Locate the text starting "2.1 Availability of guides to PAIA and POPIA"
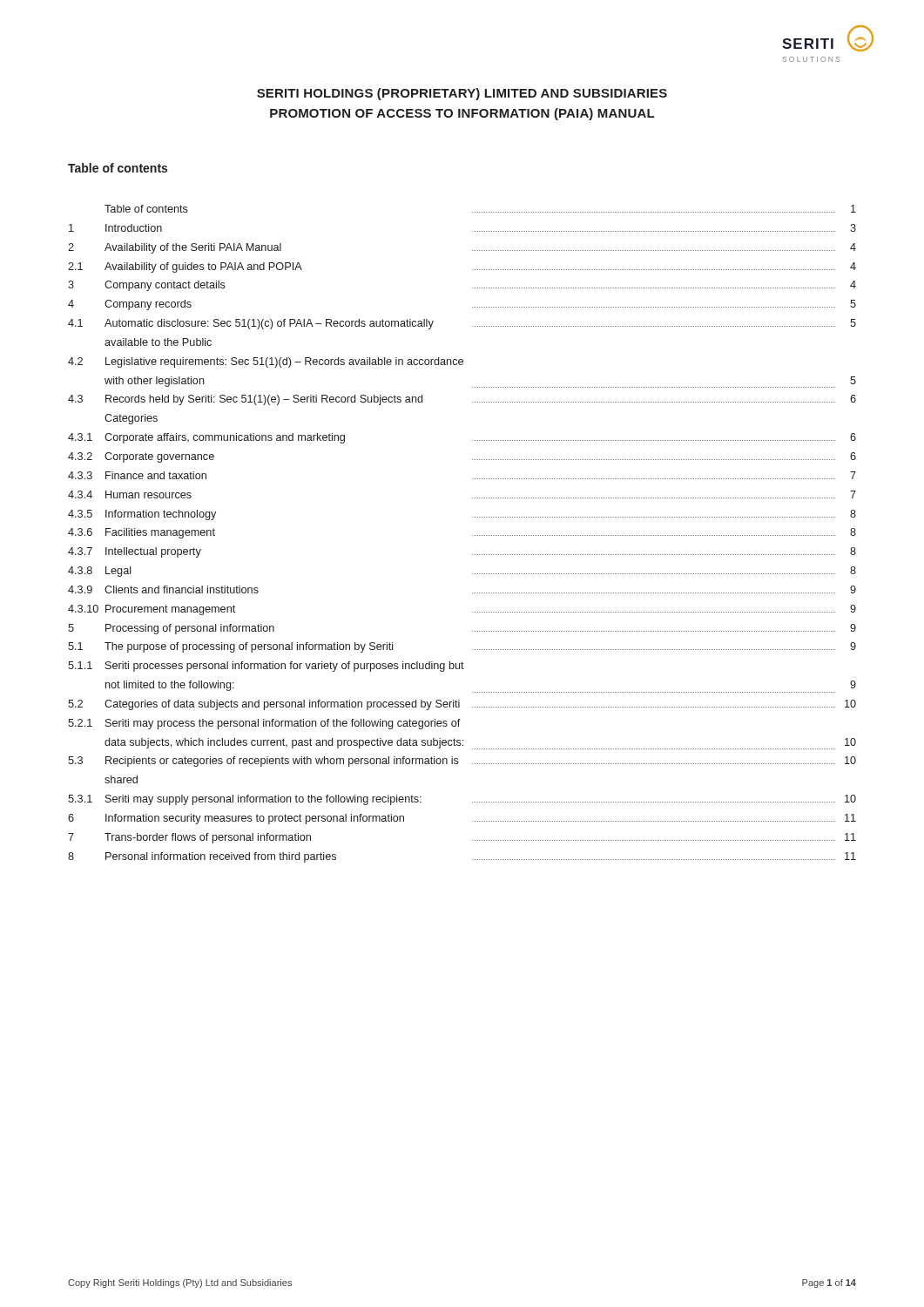 (x=462, y=267)
